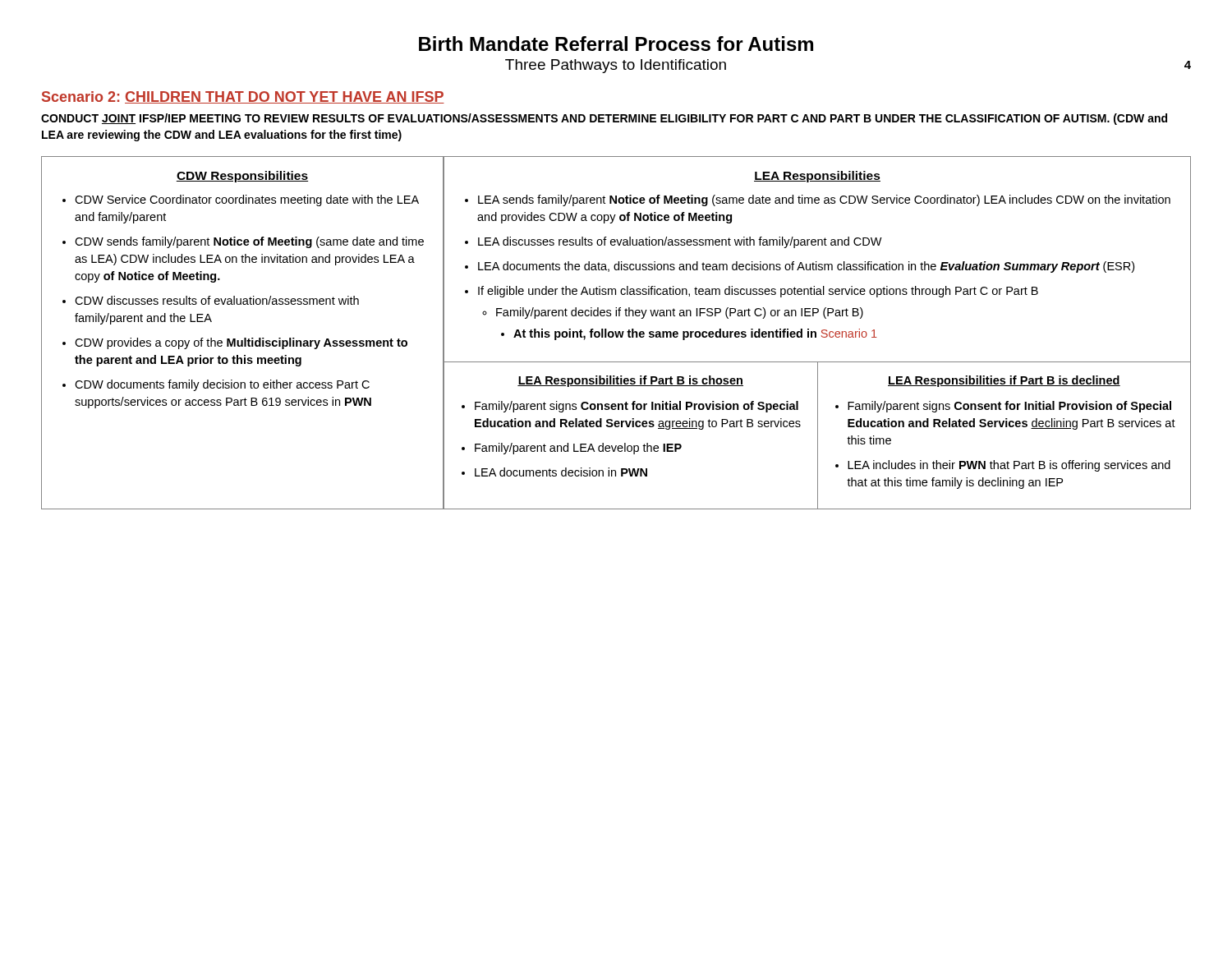Click the passage that begins "LEA documents the data,"
Screen dimensions: 953x1232
[x=806, y=266]
